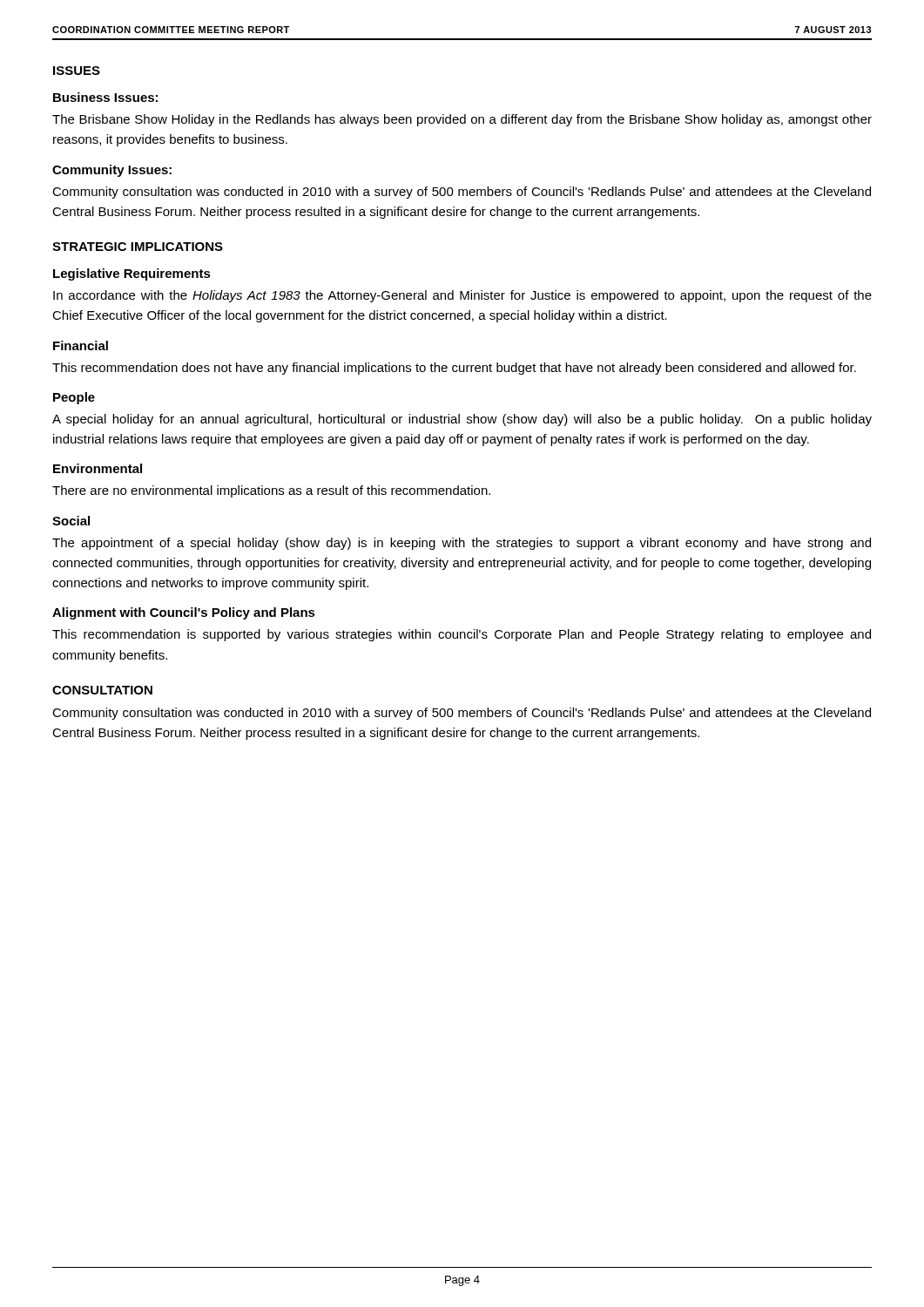Point to "Community Issues:"
The height and width of the screenshot is (1307, 924).
[113, 169]
